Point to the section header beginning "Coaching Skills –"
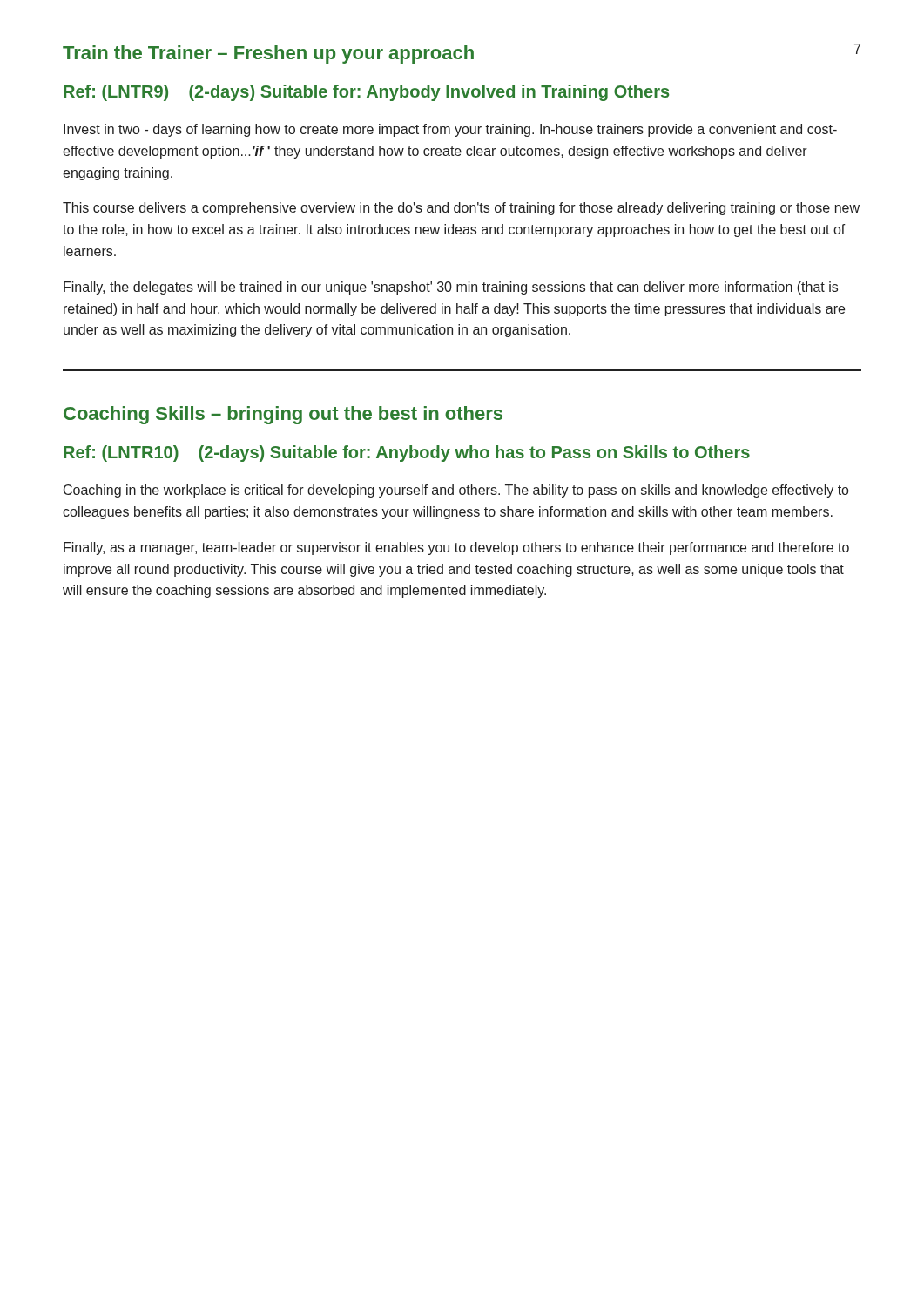924x1307 pixels. (x=462, y=414)
